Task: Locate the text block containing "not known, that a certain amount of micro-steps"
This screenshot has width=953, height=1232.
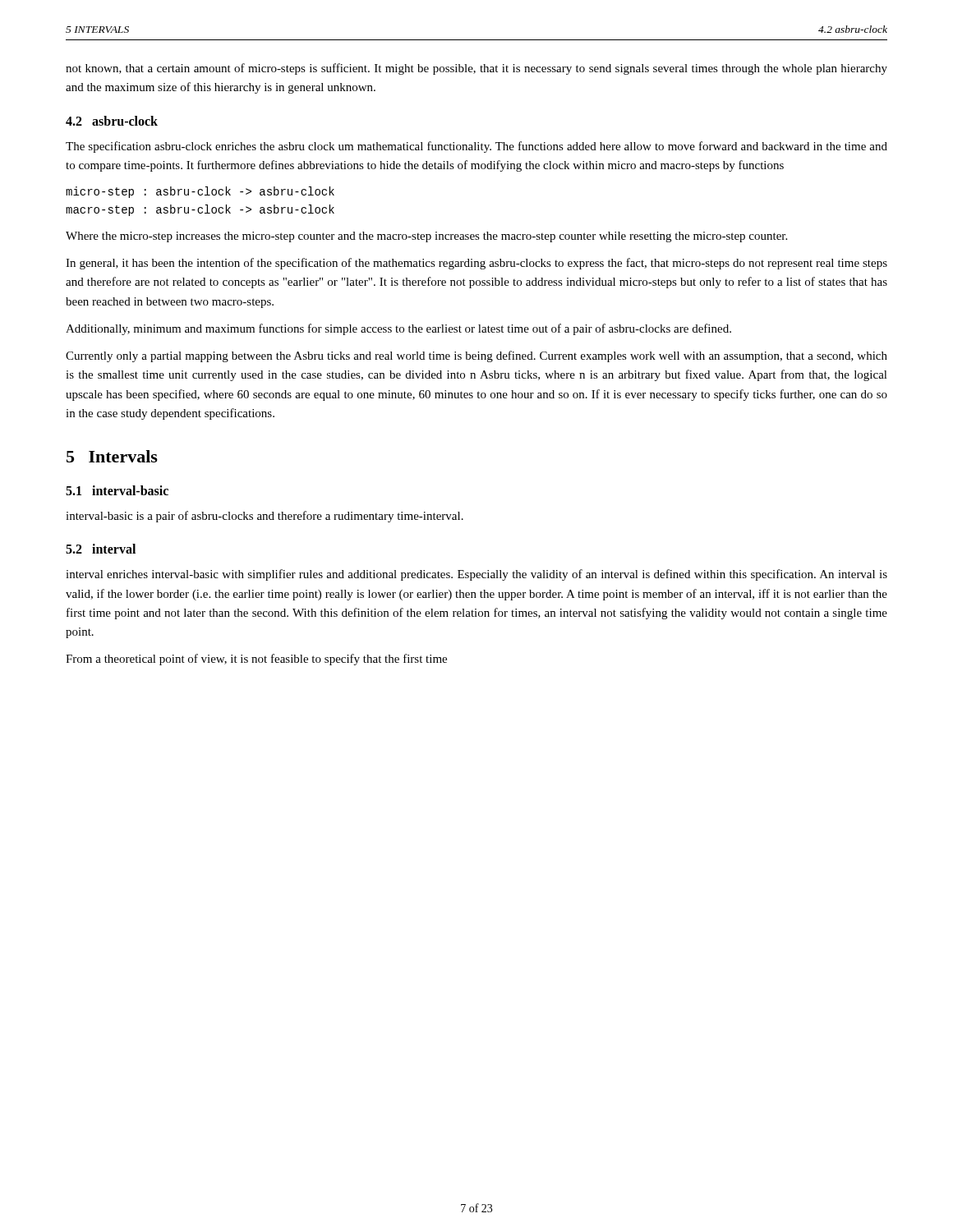Action: point(476,78)
